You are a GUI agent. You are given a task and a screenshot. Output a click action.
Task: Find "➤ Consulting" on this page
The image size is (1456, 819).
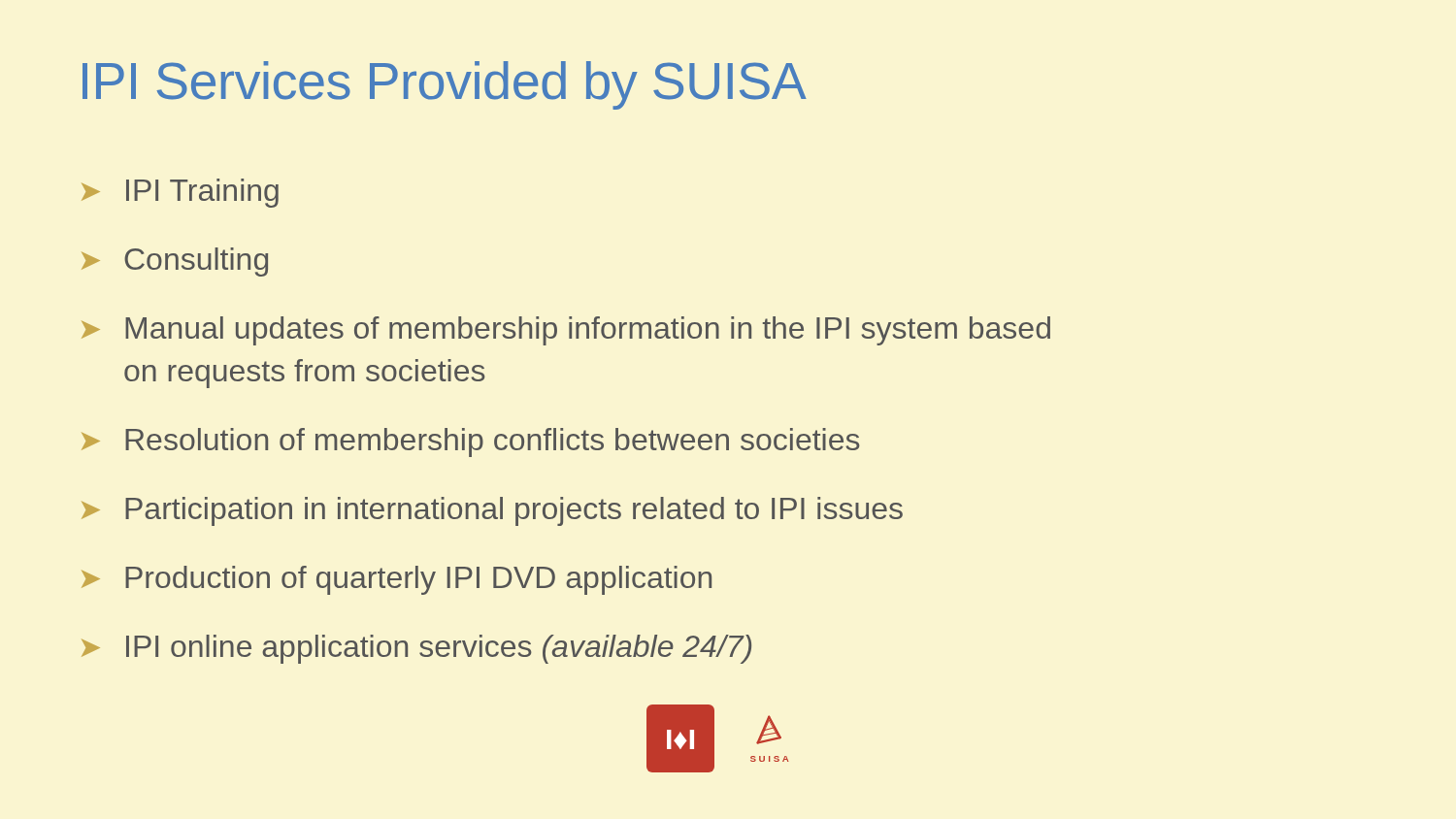[x=174, y=260]
